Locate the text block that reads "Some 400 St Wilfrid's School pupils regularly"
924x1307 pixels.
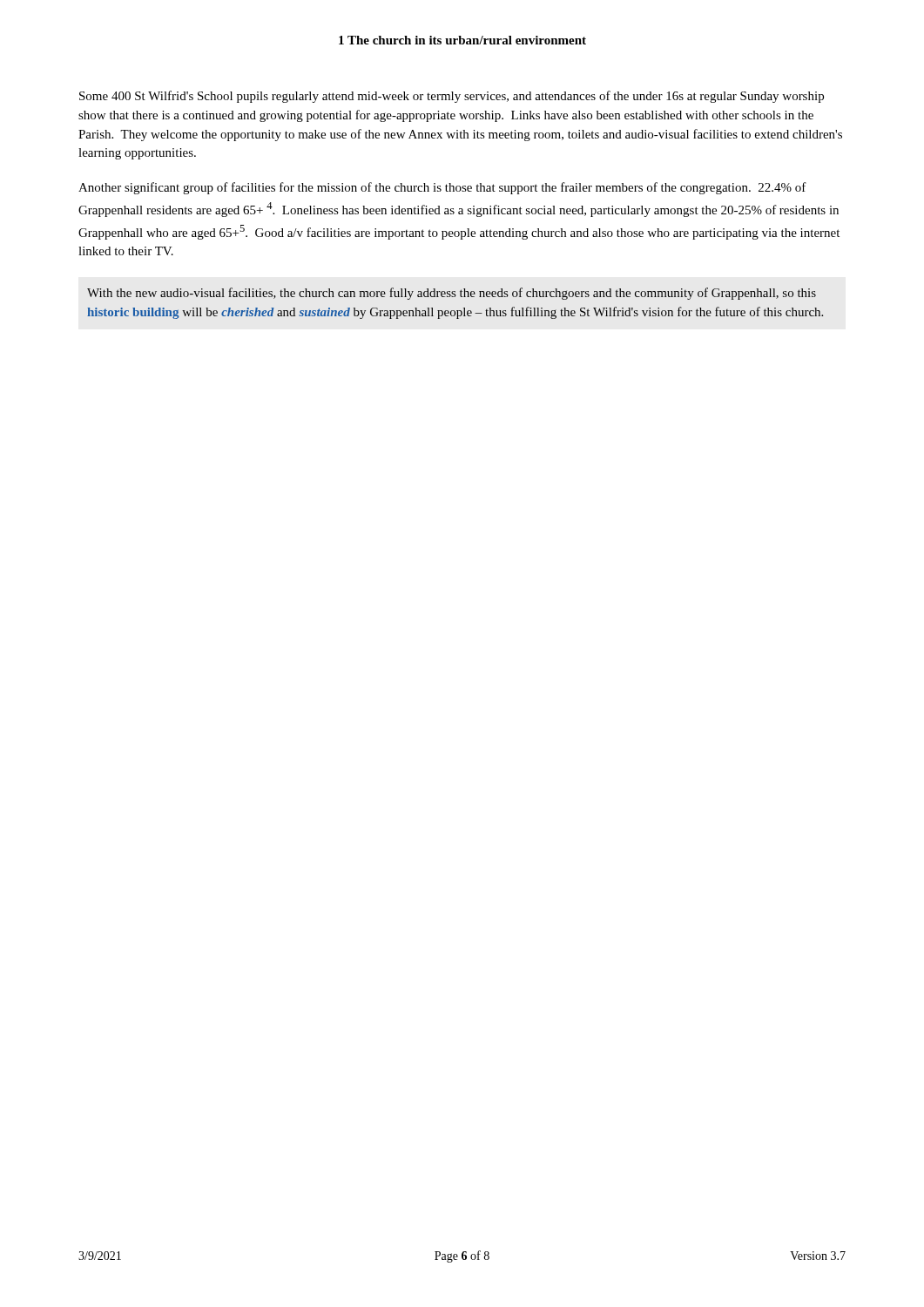461,124
